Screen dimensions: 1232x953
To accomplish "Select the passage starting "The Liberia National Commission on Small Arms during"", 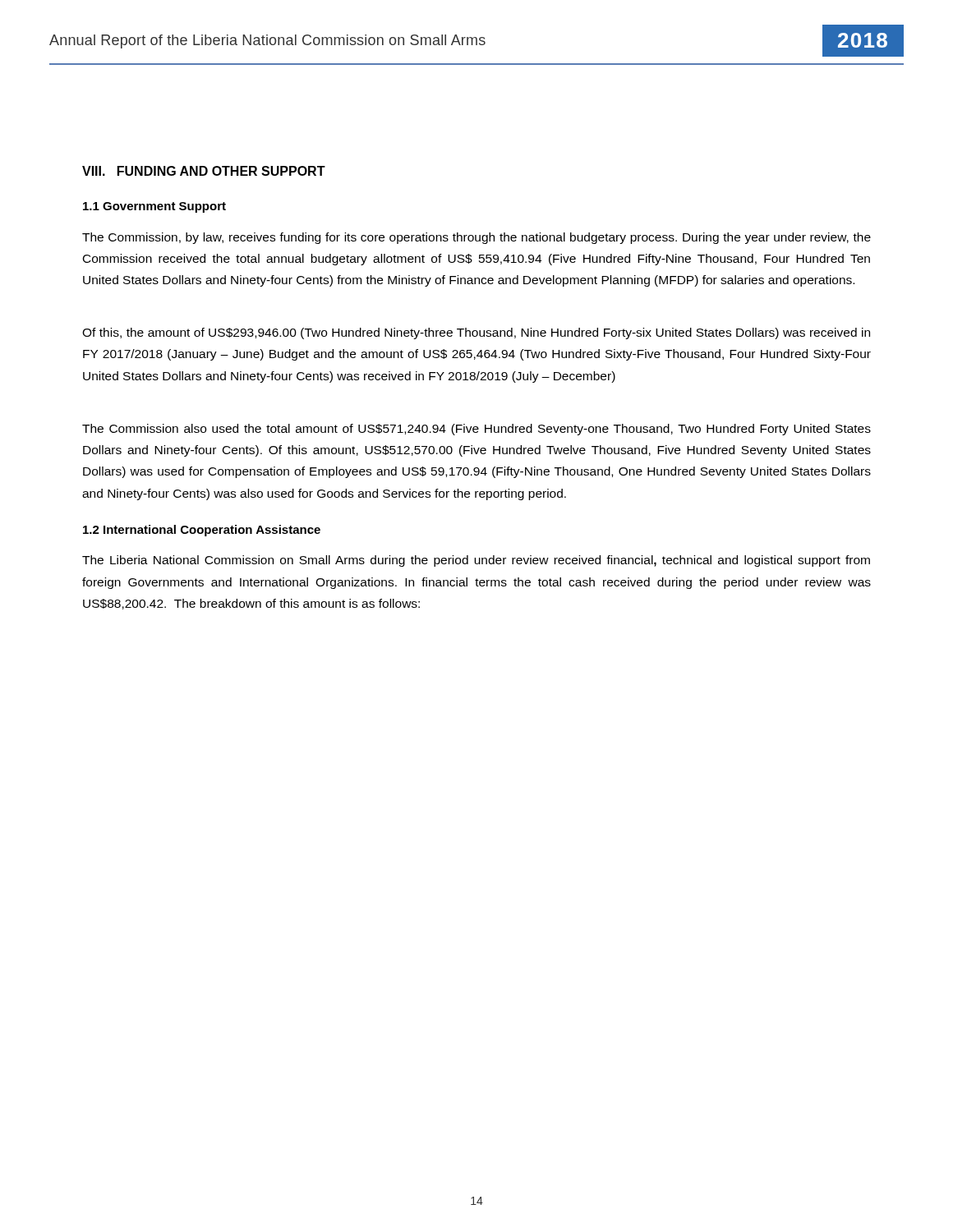I will (x=476, y=582).
